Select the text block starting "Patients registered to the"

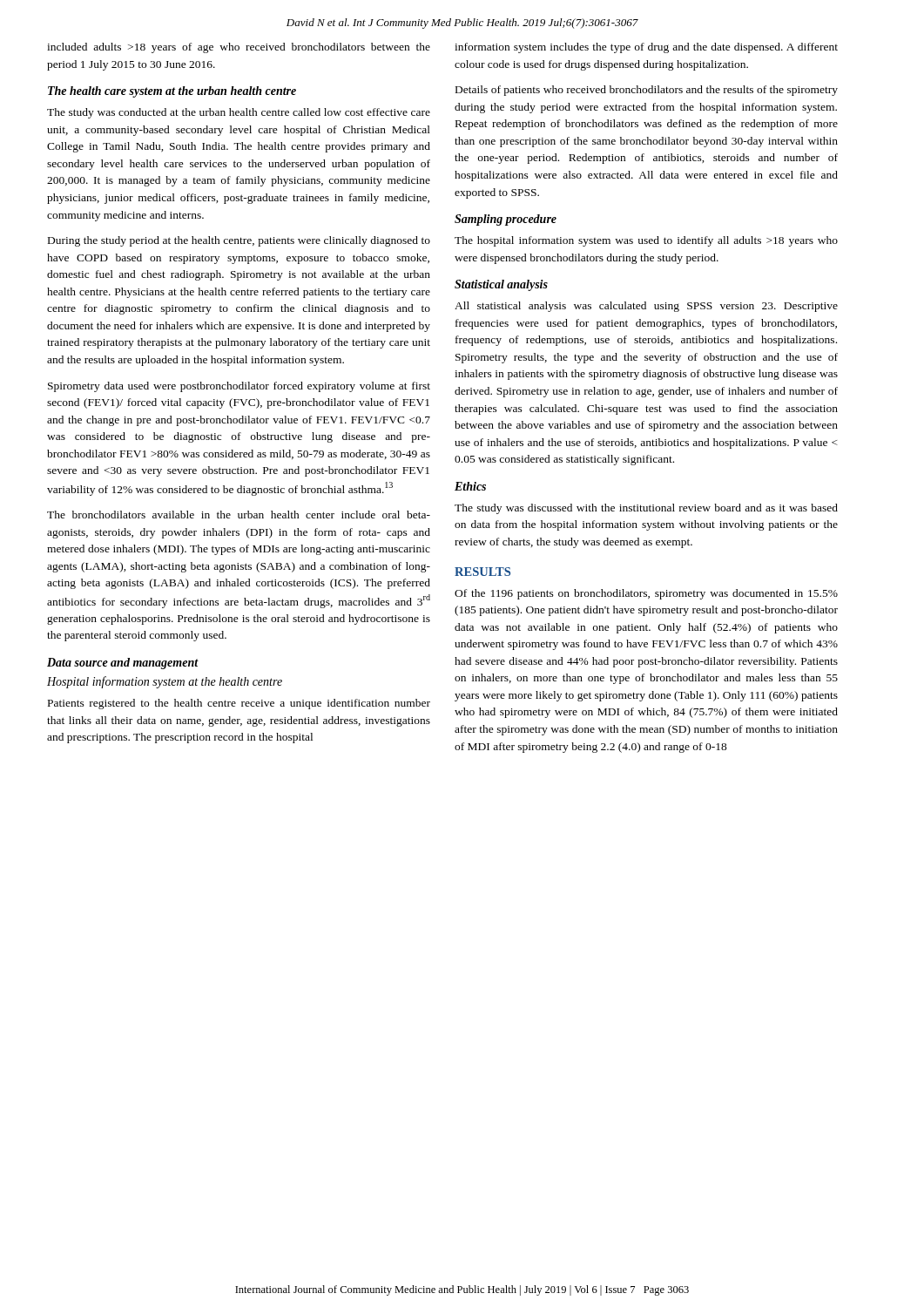[239, 720]
